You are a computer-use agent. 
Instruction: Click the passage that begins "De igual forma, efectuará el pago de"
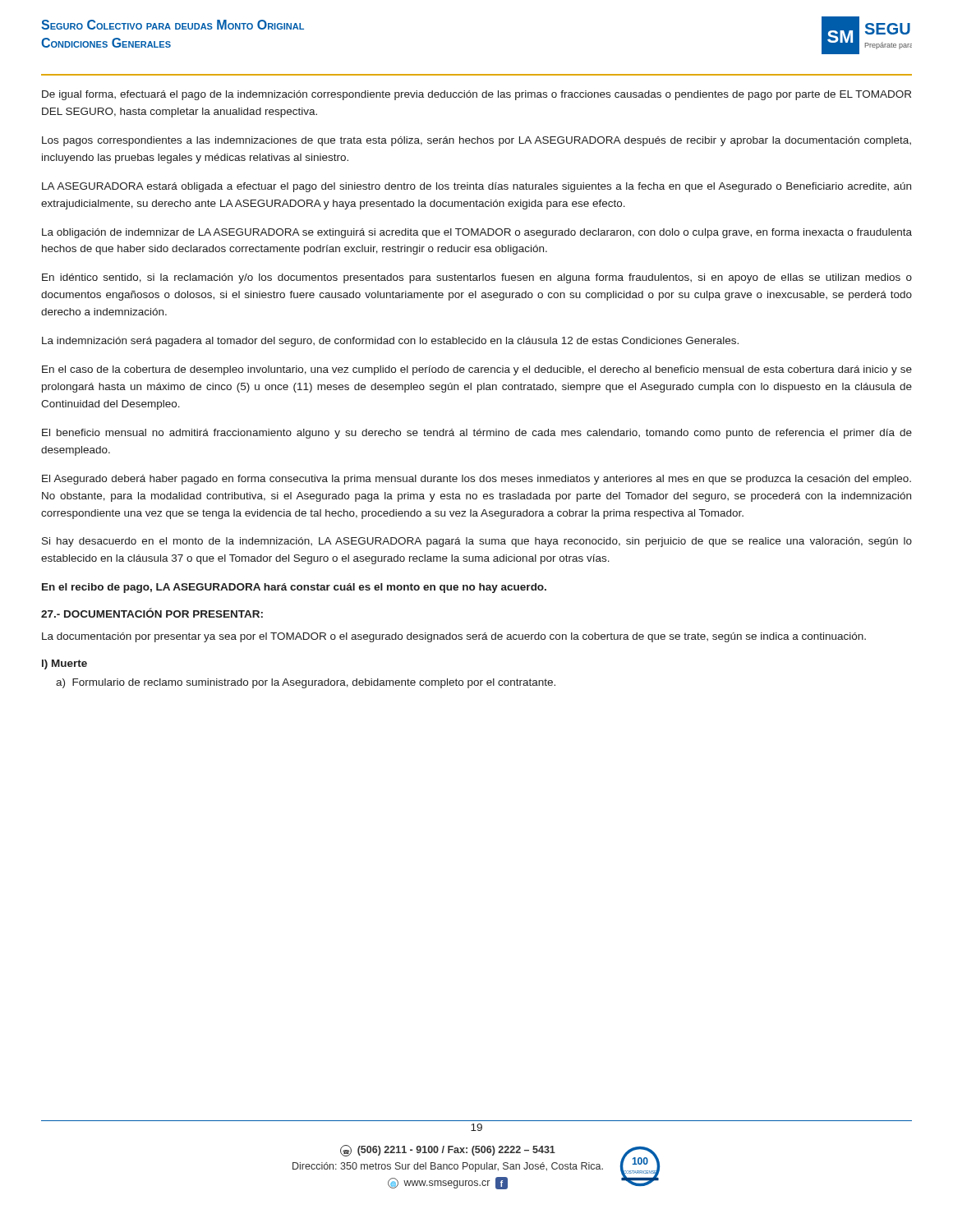(476, 103)
